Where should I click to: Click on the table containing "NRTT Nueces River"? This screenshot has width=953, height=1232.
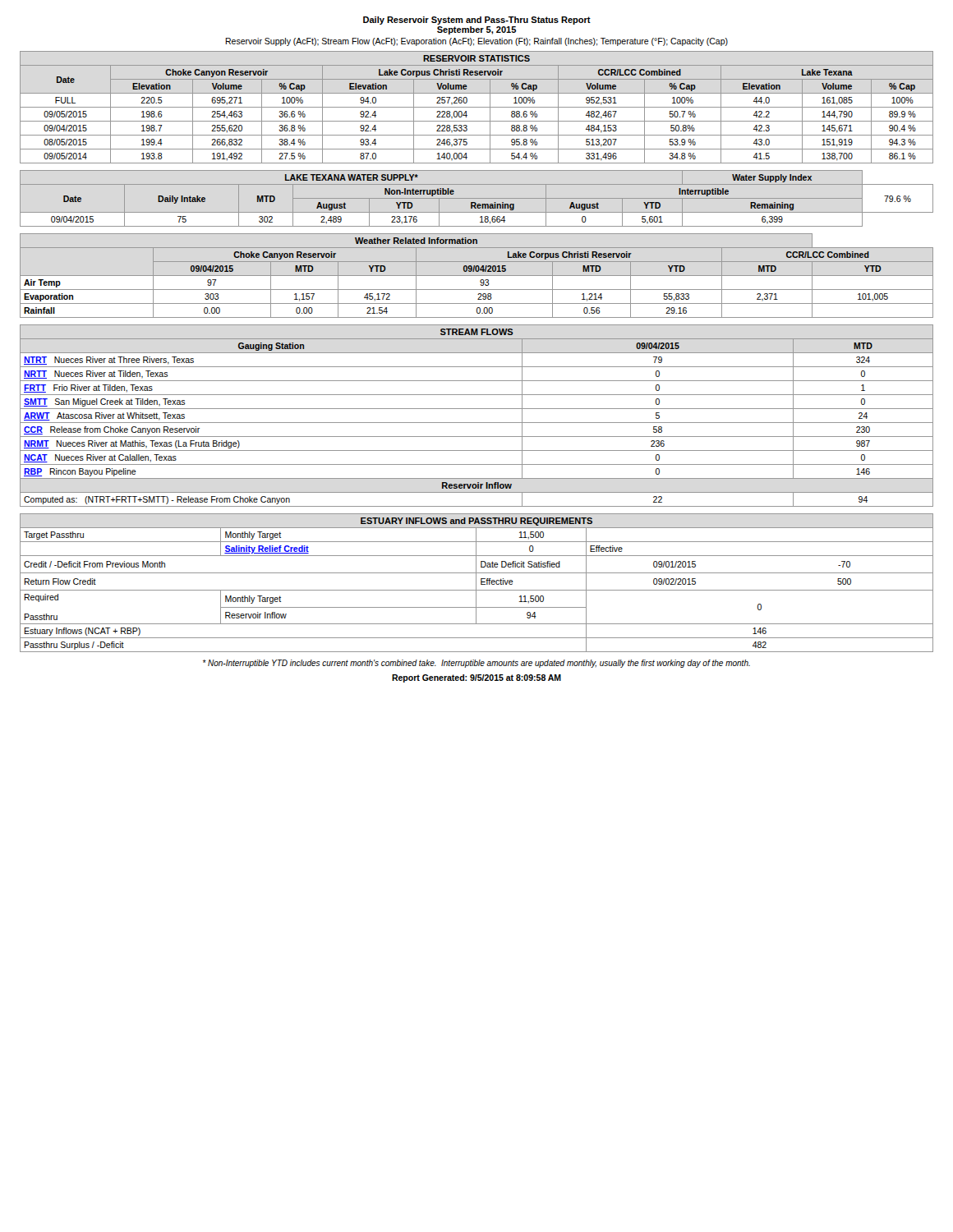tap(476, 416)
